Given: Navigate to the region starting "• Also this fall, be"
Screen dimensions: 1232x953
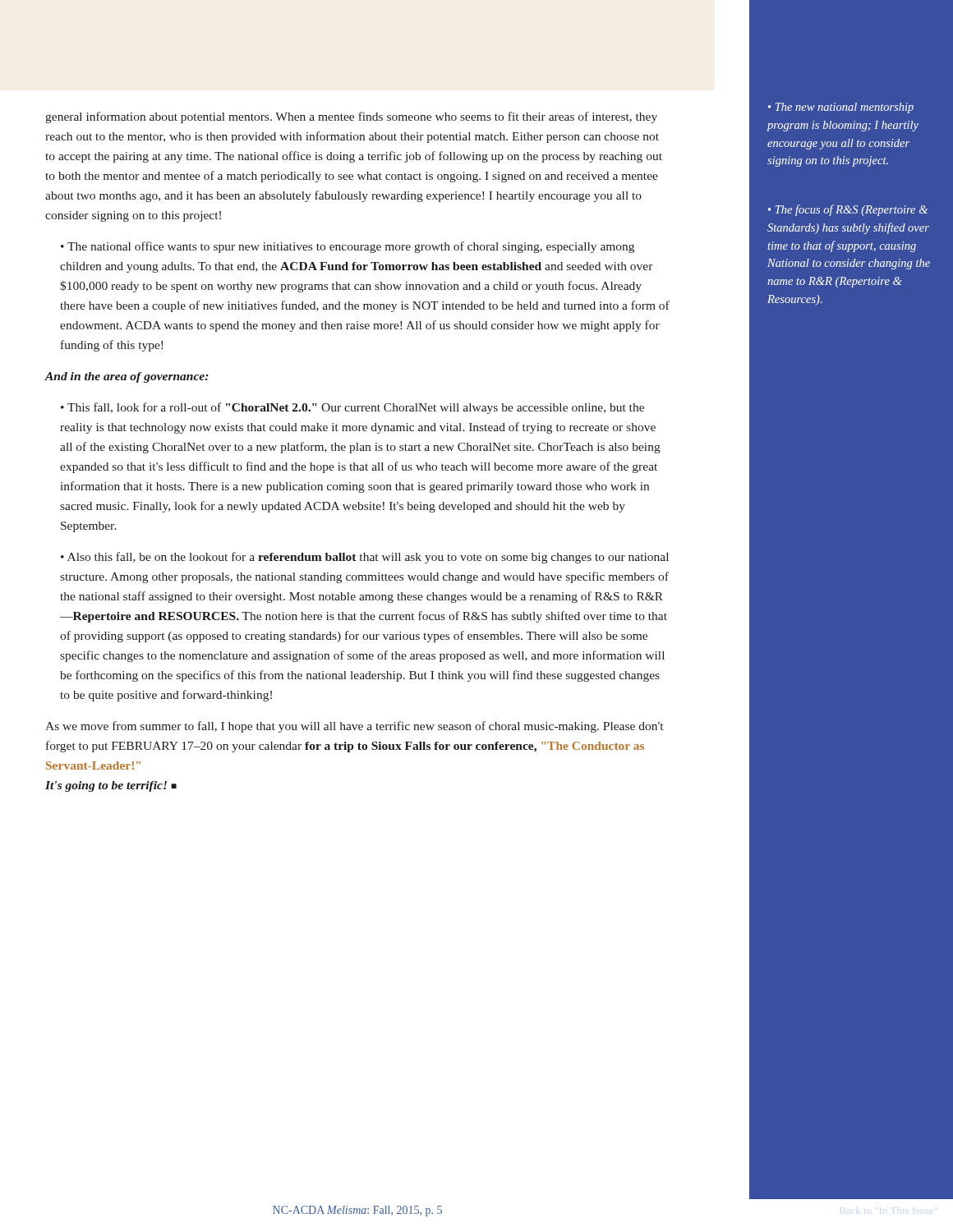Looking at the screenshot, I should 357,626.
